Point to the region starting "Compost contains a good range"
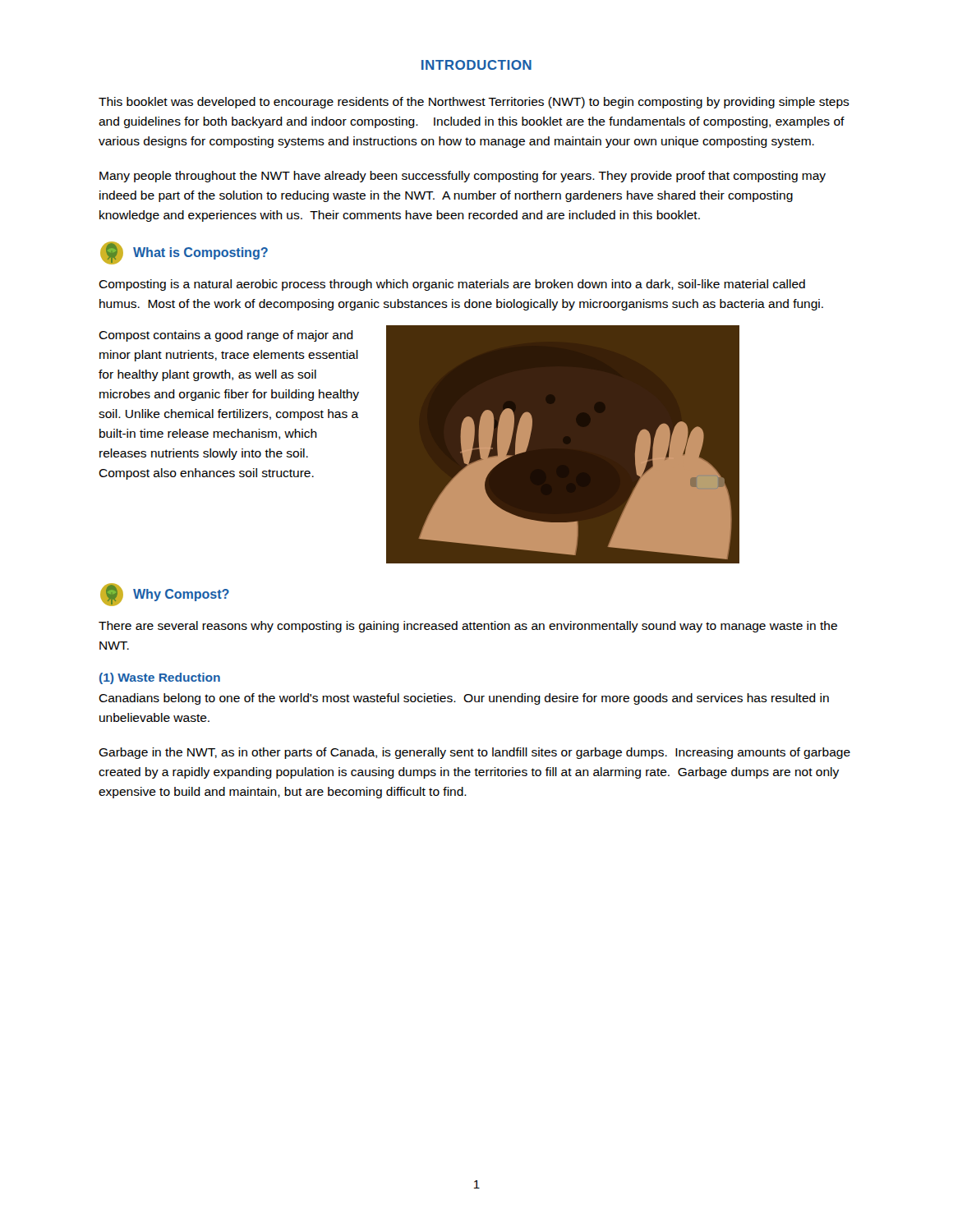953x1232 pixels. (229, 404)
